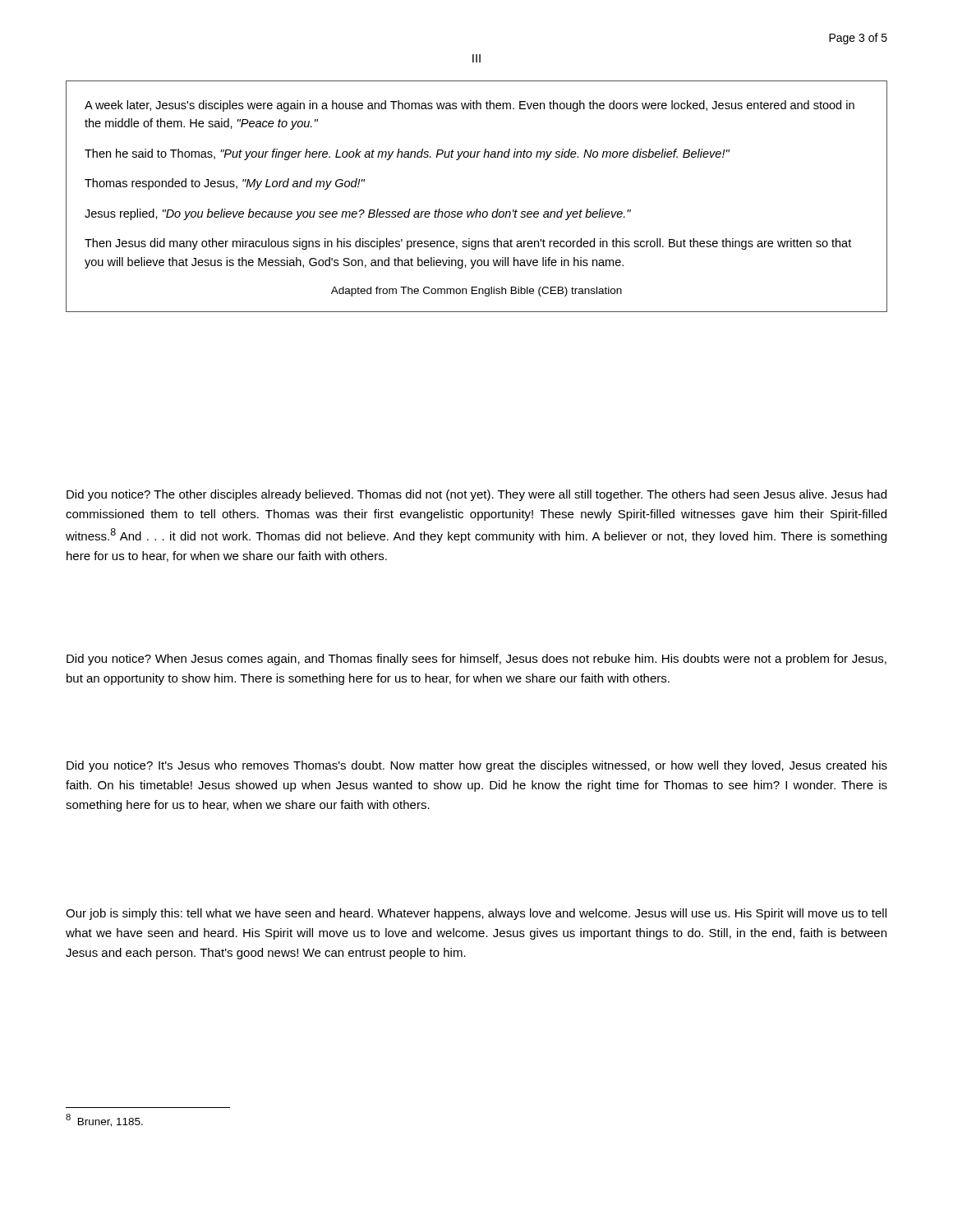
Task: Find the text block containing "A week later, Jesus's disciples were again"
Action: [476, 198]
